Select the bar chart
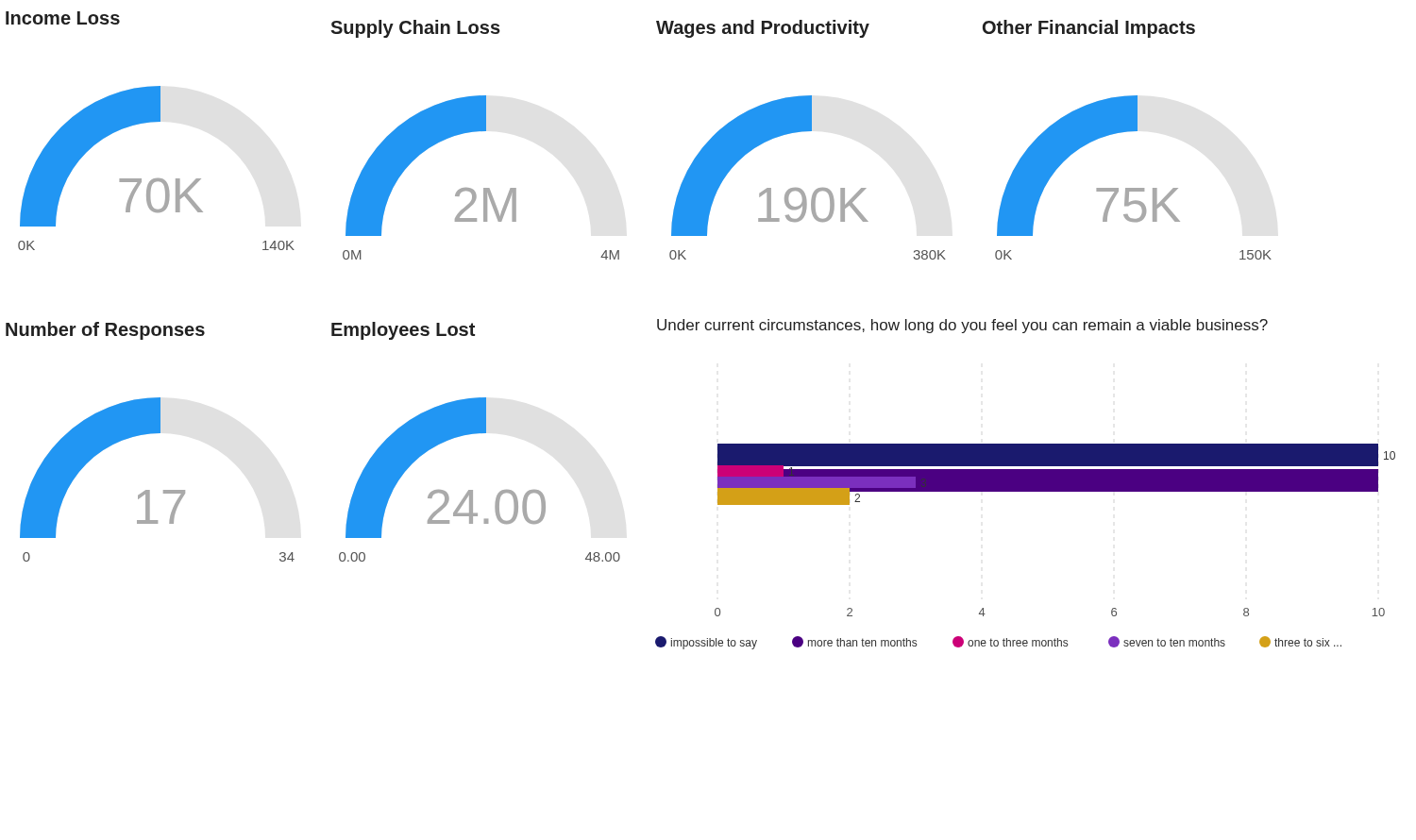The image size is (1416, 840). (x=1029, y=491)
